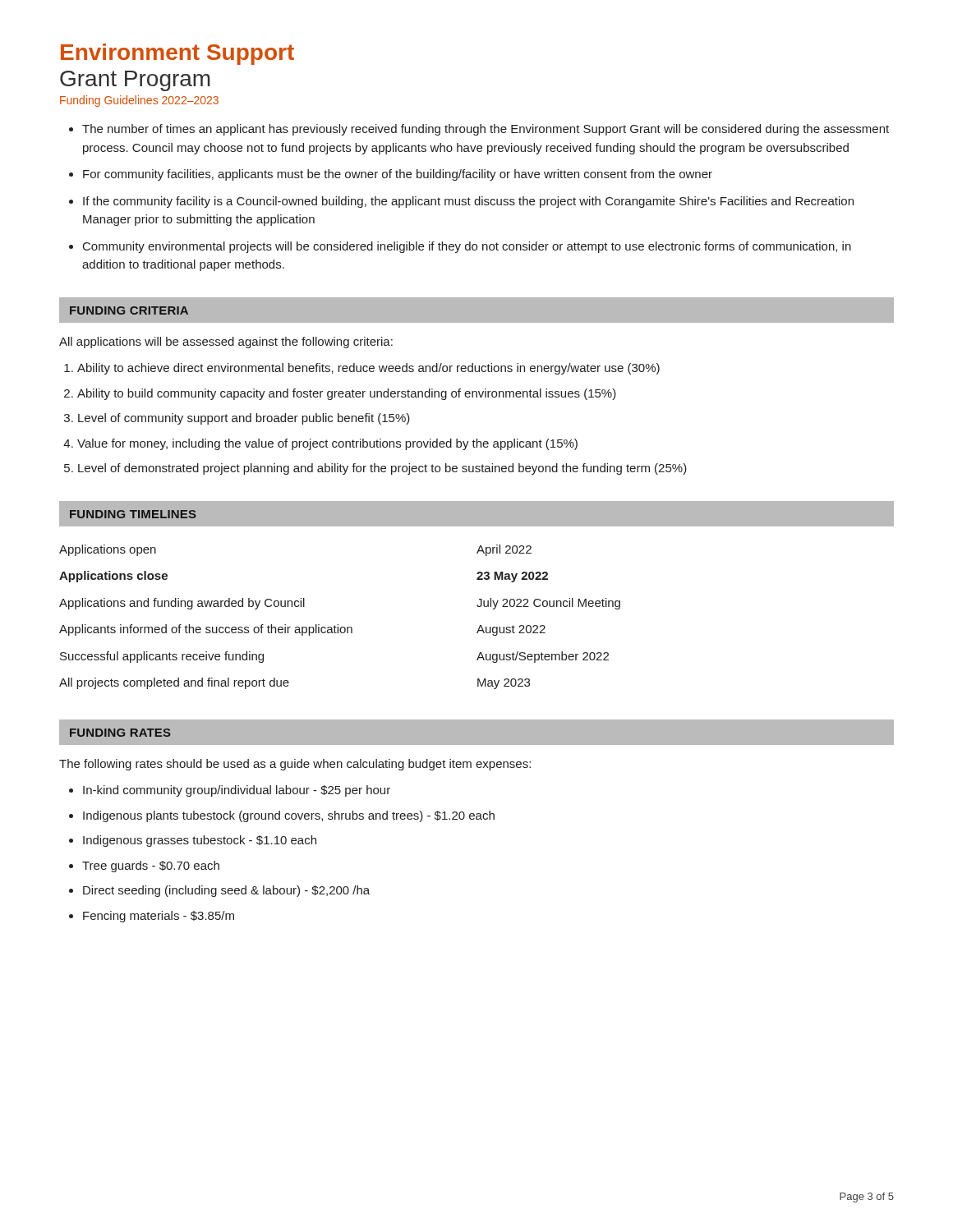Image resolution: width=953 pixels, height=1232 pixels.
Task: Find the block on this page that starts "Indigenous plants tubestock (ground covers, shrubs and"
Action: pyautogui.click(x=289, y=815)
